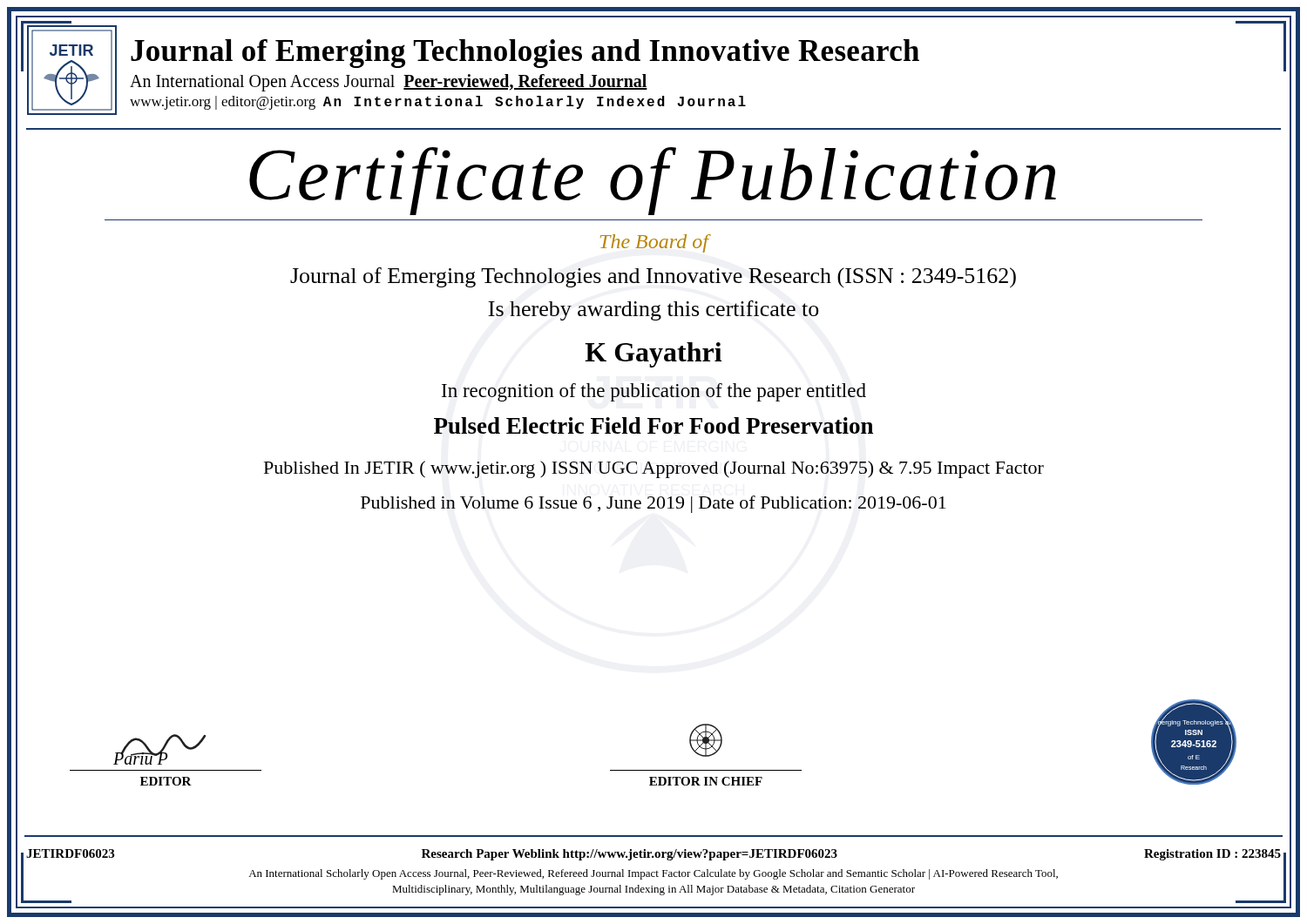Image resolution: width=1307 pixels, height=924 pixels.
Task: Find the text block with the text "Journal of Emerging Technologies"
Action: pyautogui.click(x=654, y=276)
